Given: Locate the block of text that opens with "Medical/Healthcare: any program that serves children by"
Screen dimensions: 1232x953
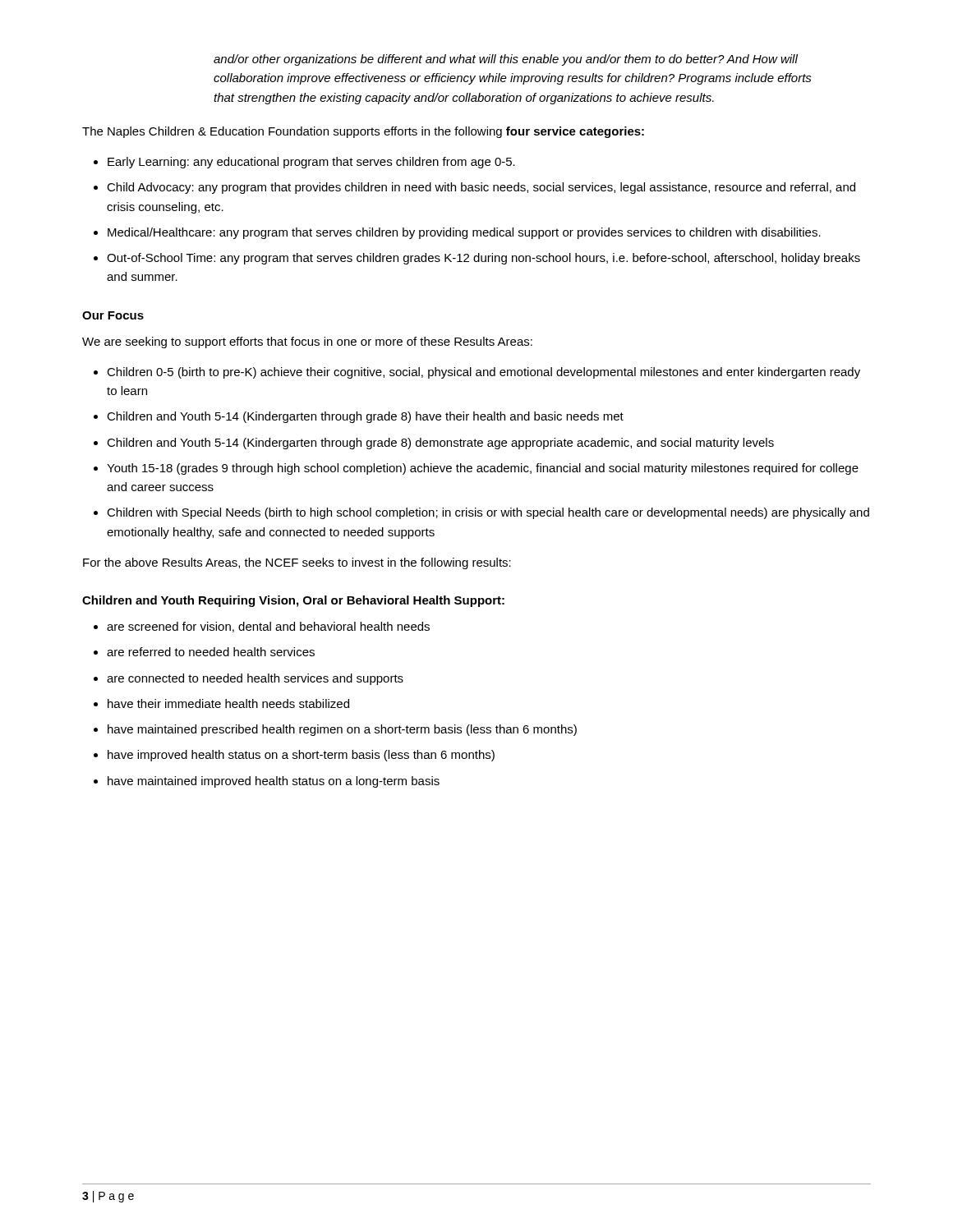Looking at the screenshot, I should pos(464,232).
